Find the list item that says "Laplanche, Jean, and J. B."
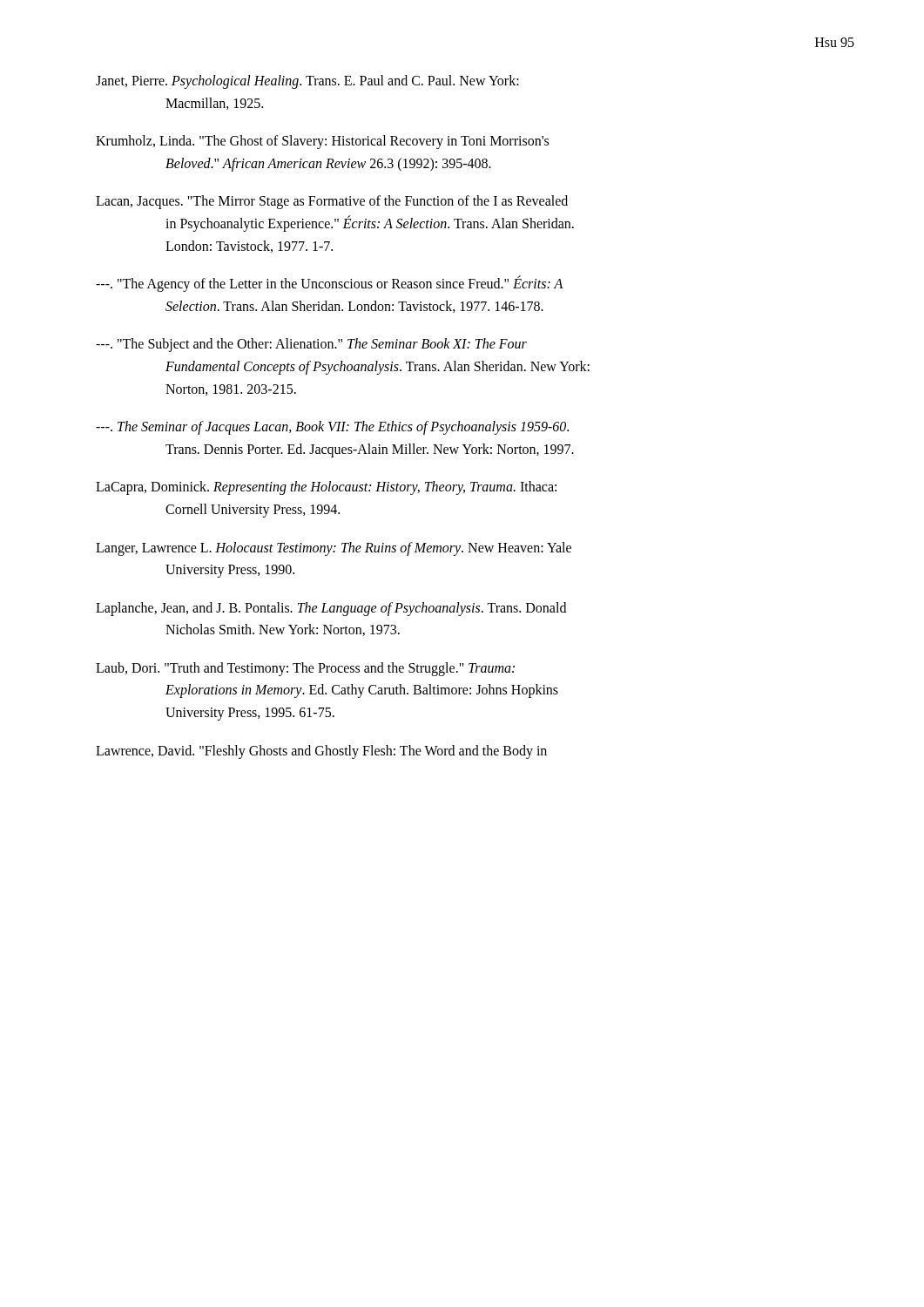The image size is (924, 1307). click(475, 621)
